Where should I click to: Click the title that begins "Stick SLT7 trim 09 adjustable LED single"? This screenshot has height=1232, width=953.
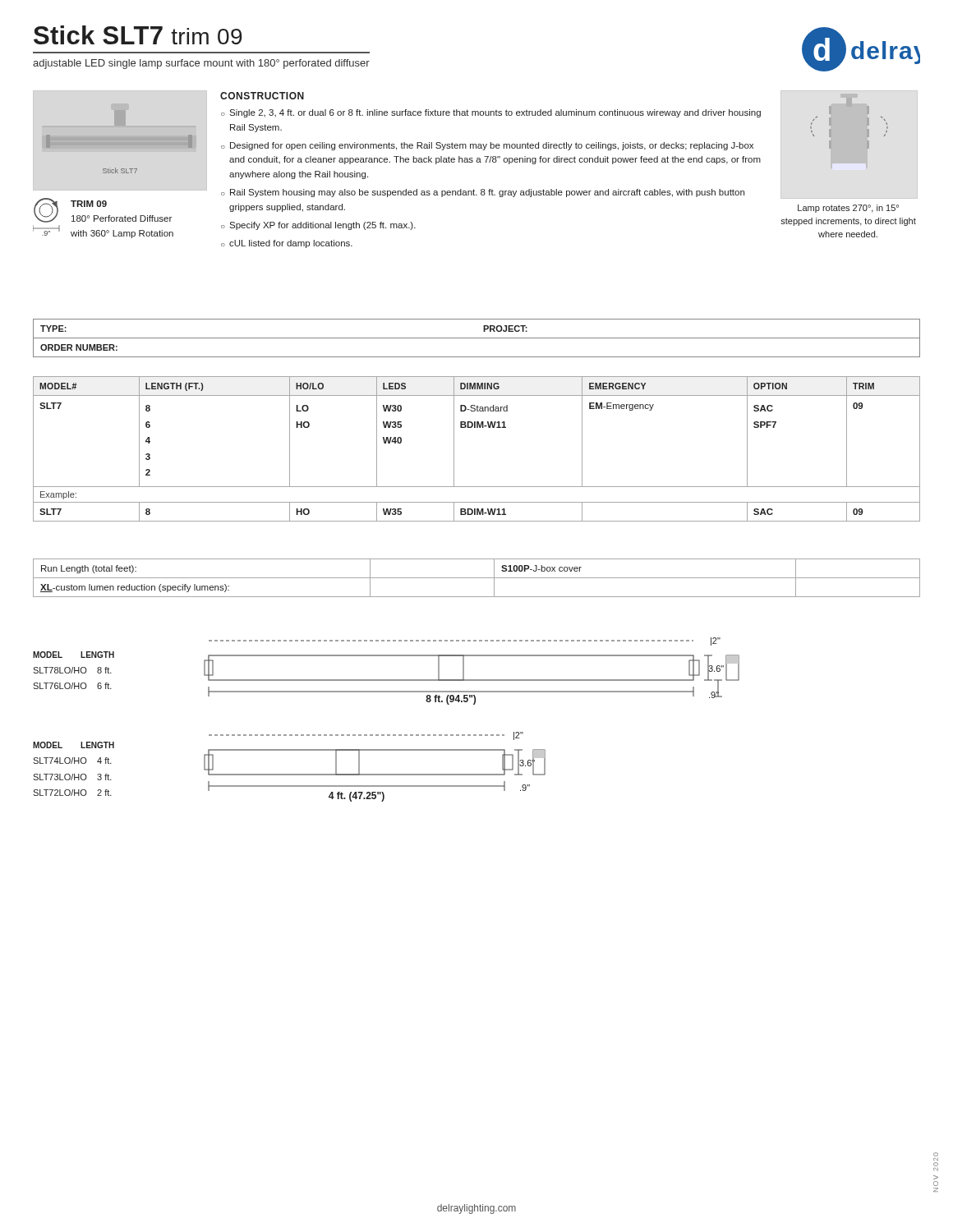tap(201, 46)
